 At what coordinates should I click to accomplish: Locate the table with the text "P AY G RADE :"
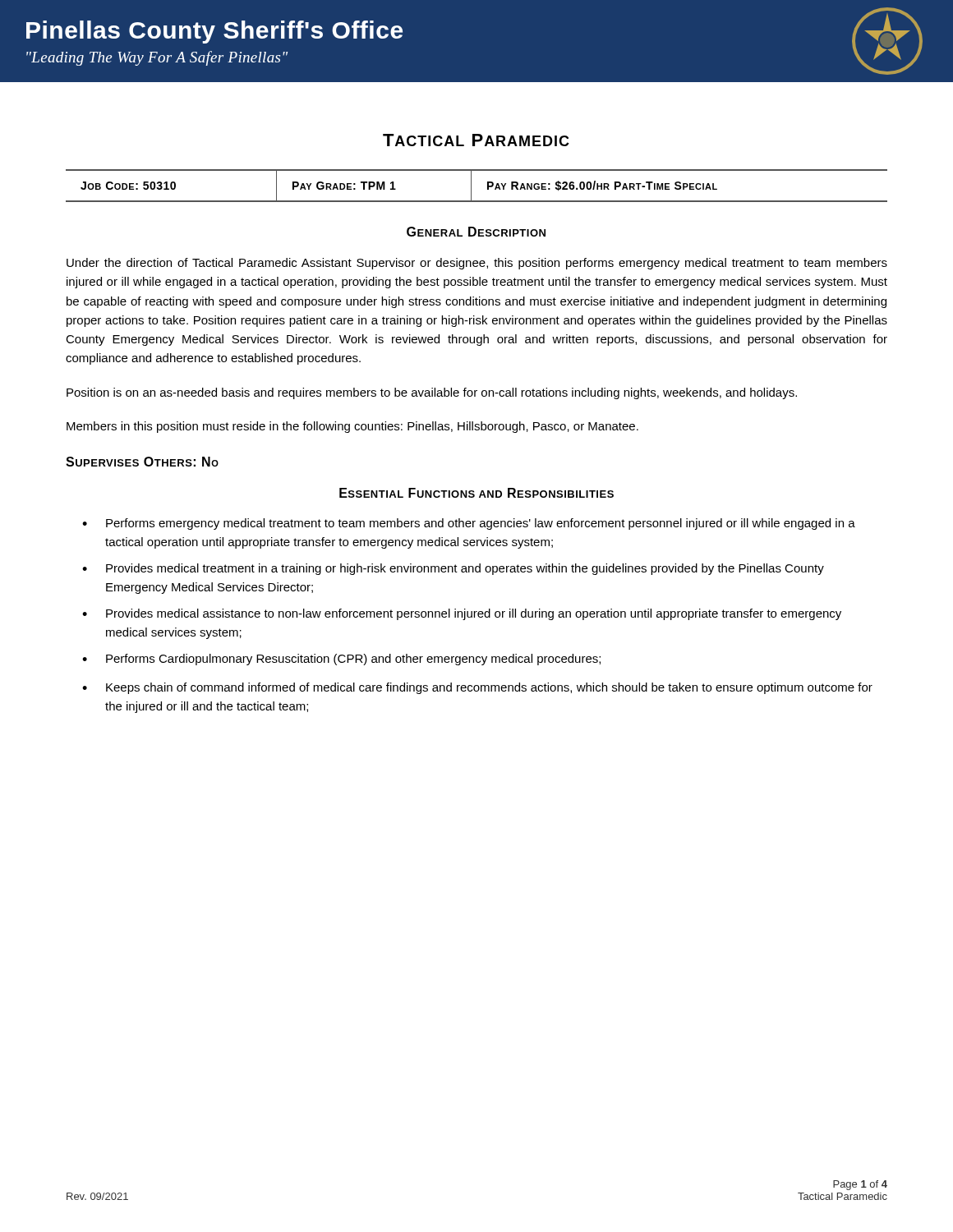tap(476, 186)
